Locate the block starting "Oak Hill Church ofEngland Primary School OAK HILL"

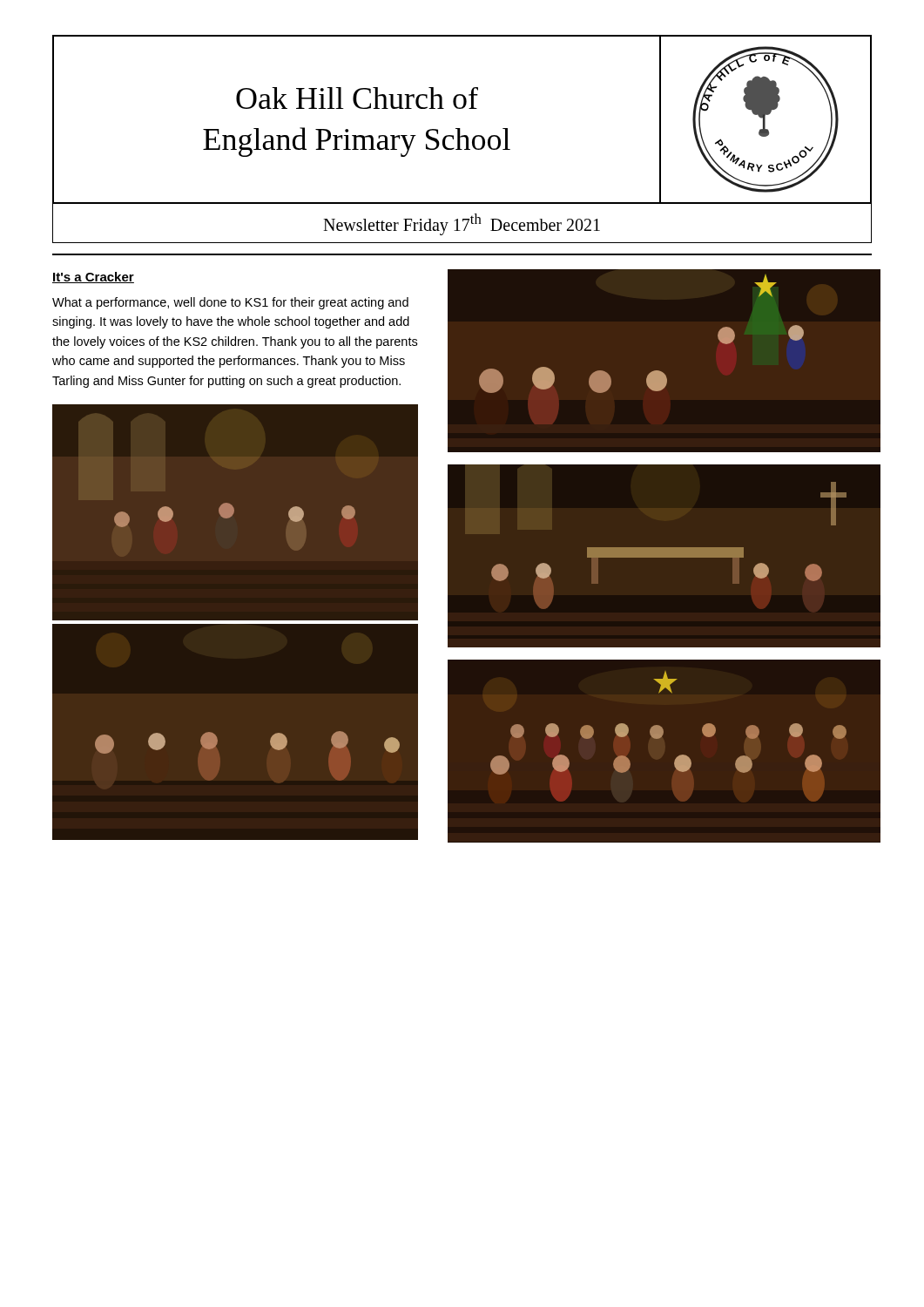(462, 119)
